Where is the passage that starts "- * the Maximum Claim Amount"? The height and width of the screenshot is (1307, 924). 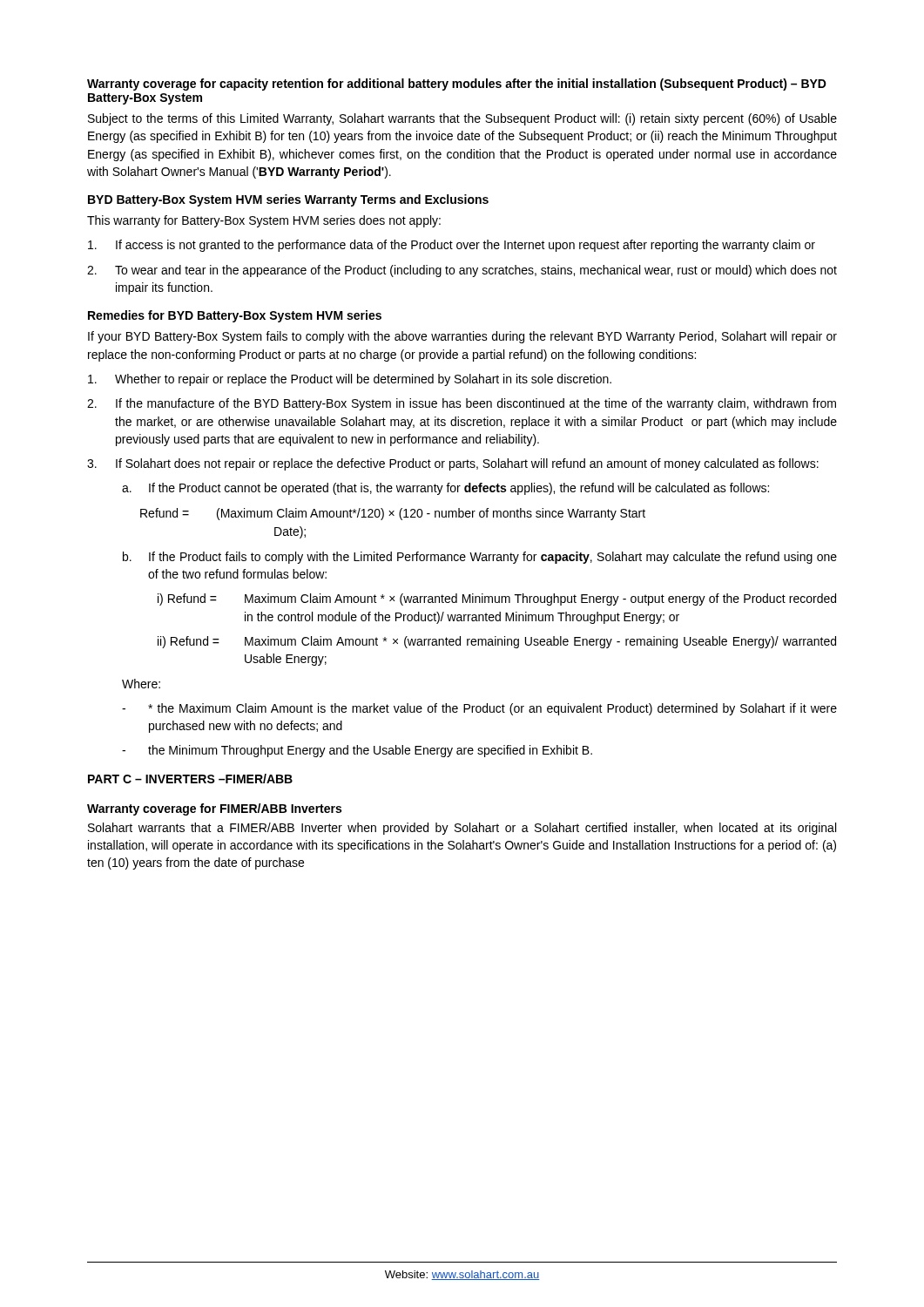pyautogui.click(x=479, y=717)
